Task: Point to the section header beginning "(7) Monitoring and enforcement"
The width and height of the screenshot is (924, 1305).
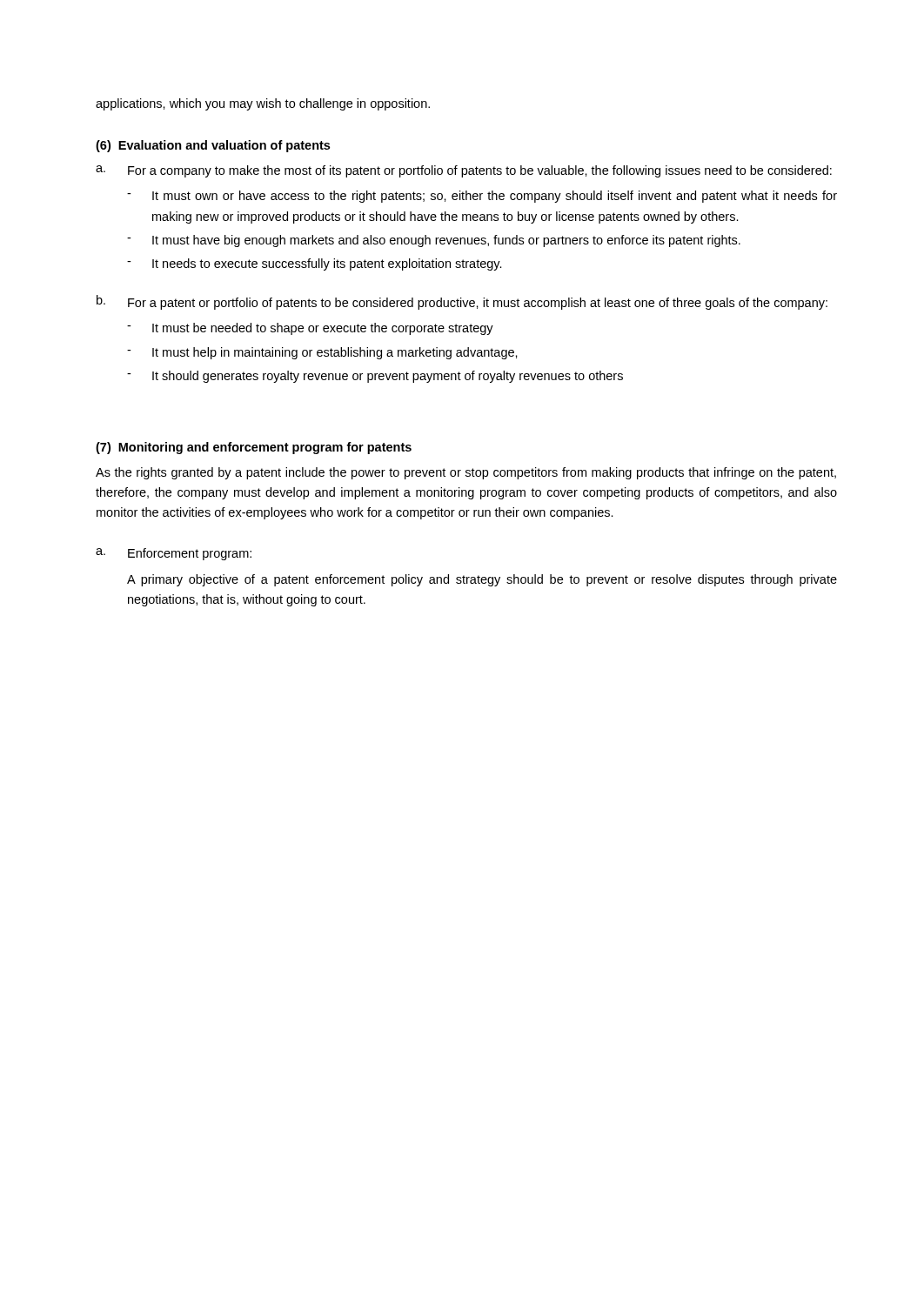Action: (x=254, y=447)
